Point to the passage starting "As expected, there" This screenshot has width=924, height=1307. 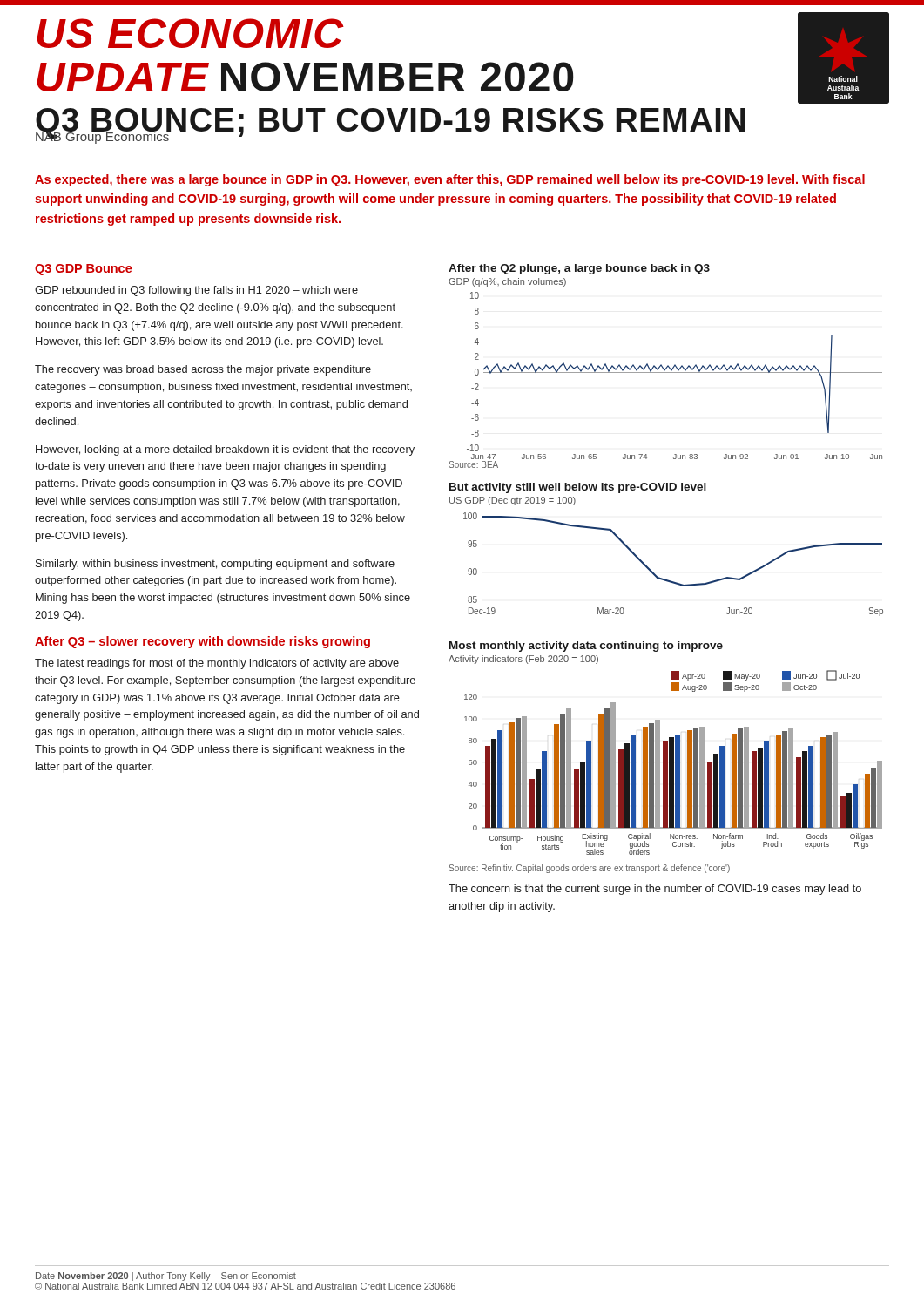tap(450, 199)
